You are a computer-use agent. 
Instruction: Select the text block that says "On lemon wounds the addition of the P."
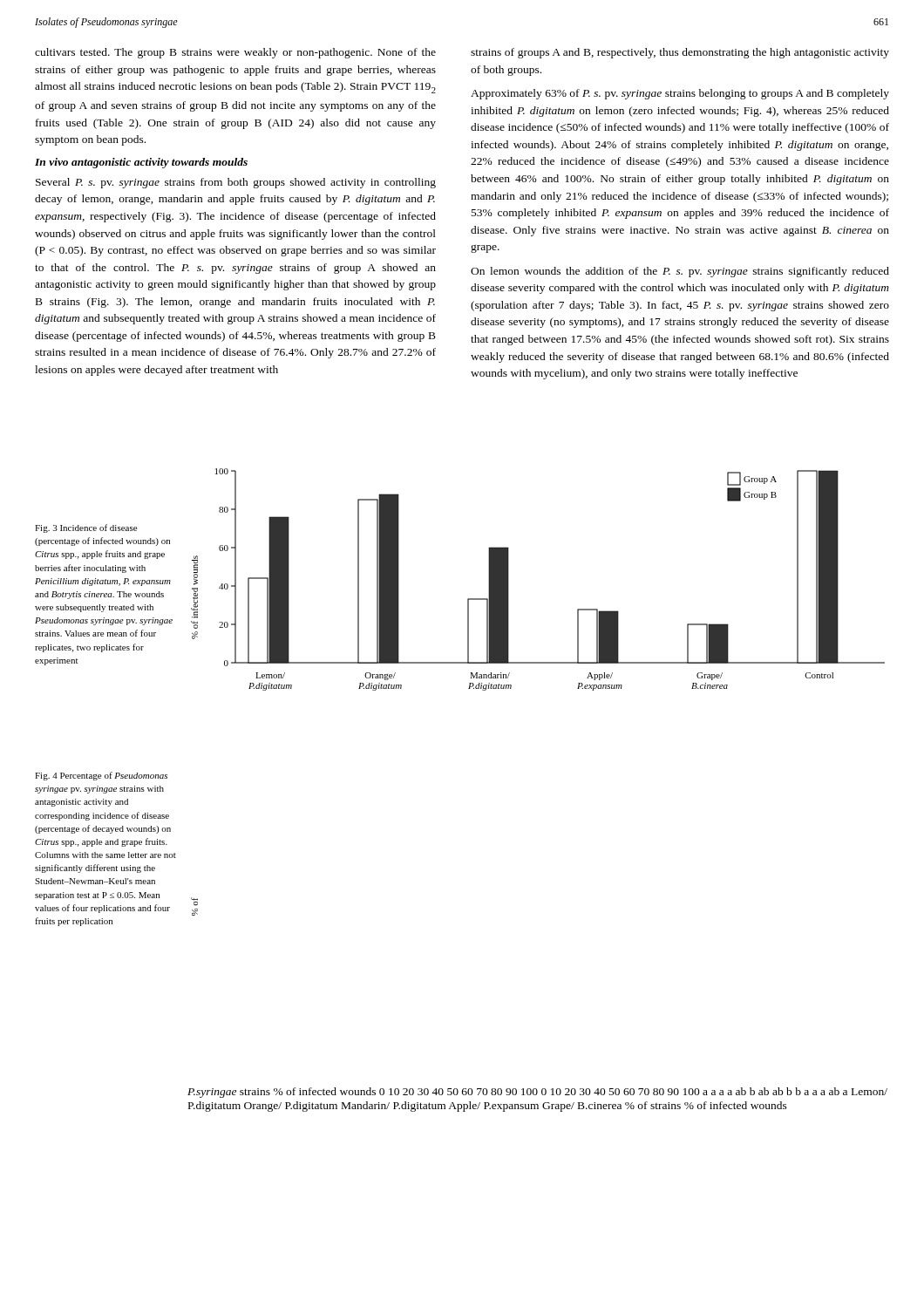coord(680,322)
